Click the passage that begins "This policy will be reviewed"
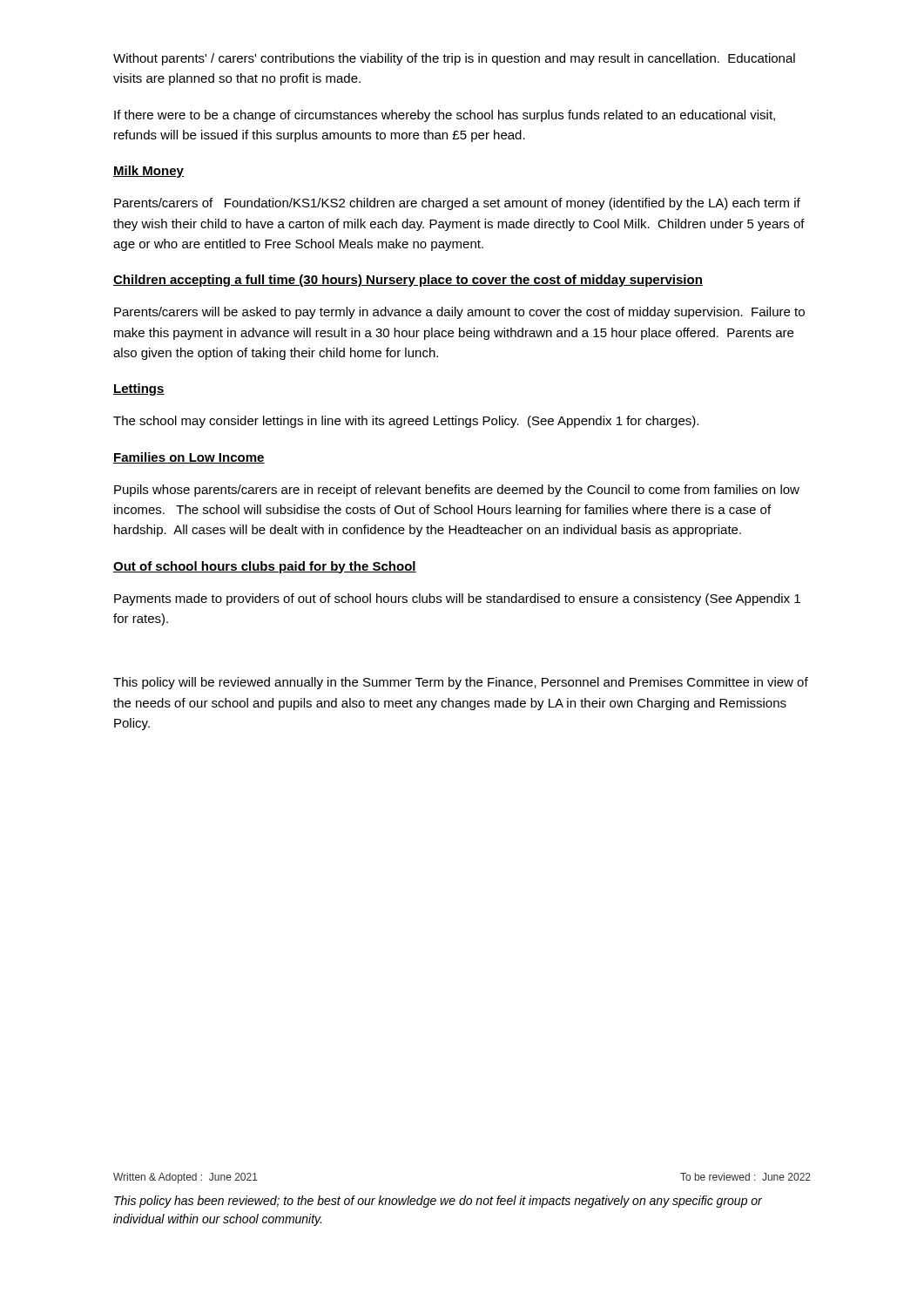Viewport: 924px width, 1307px height. tap(460, 702)
